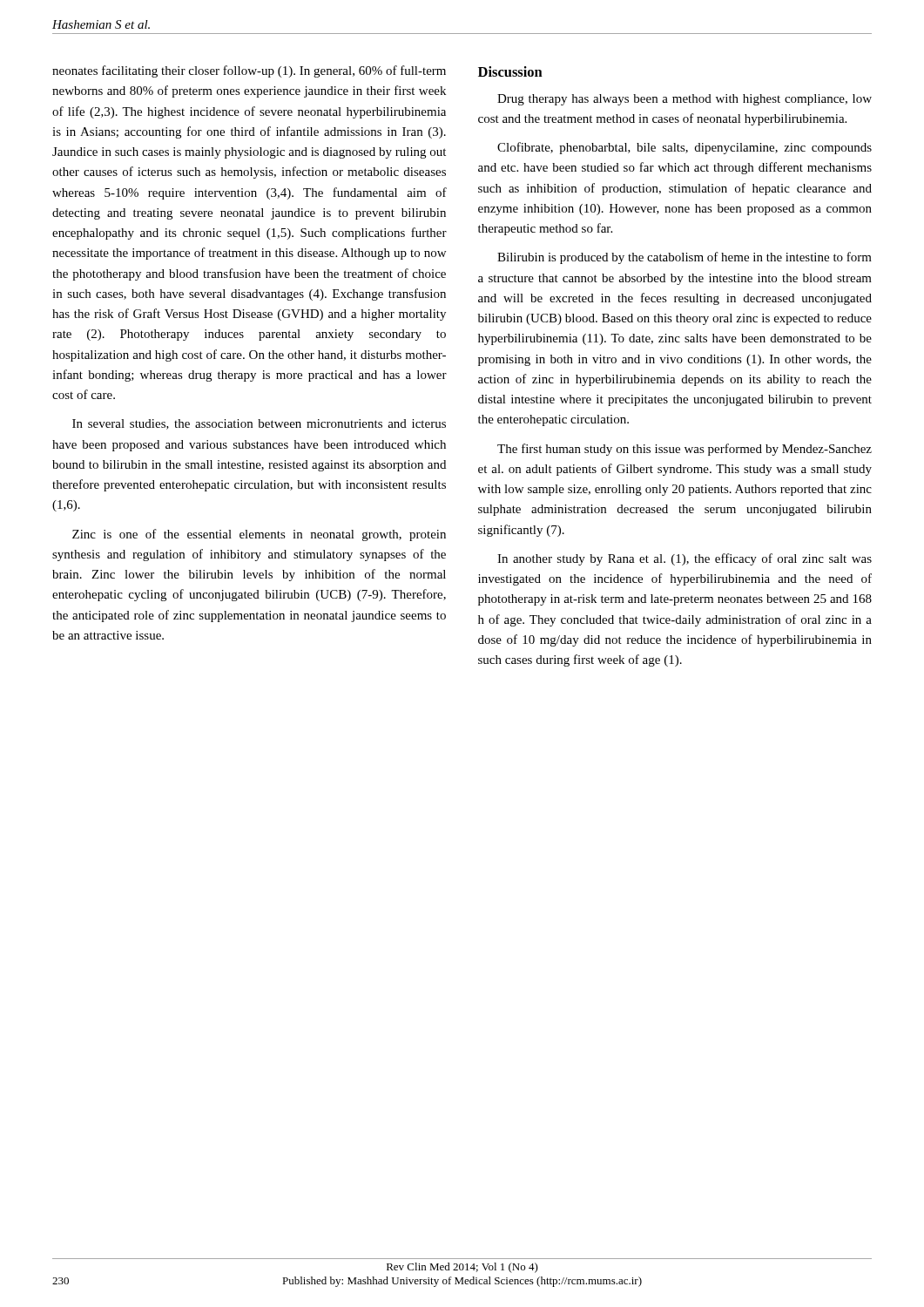Select the region starting "neonates facilitating their closer follow-up (1). In"
This screenshot has width=924, height=1307.
(249, 233)
